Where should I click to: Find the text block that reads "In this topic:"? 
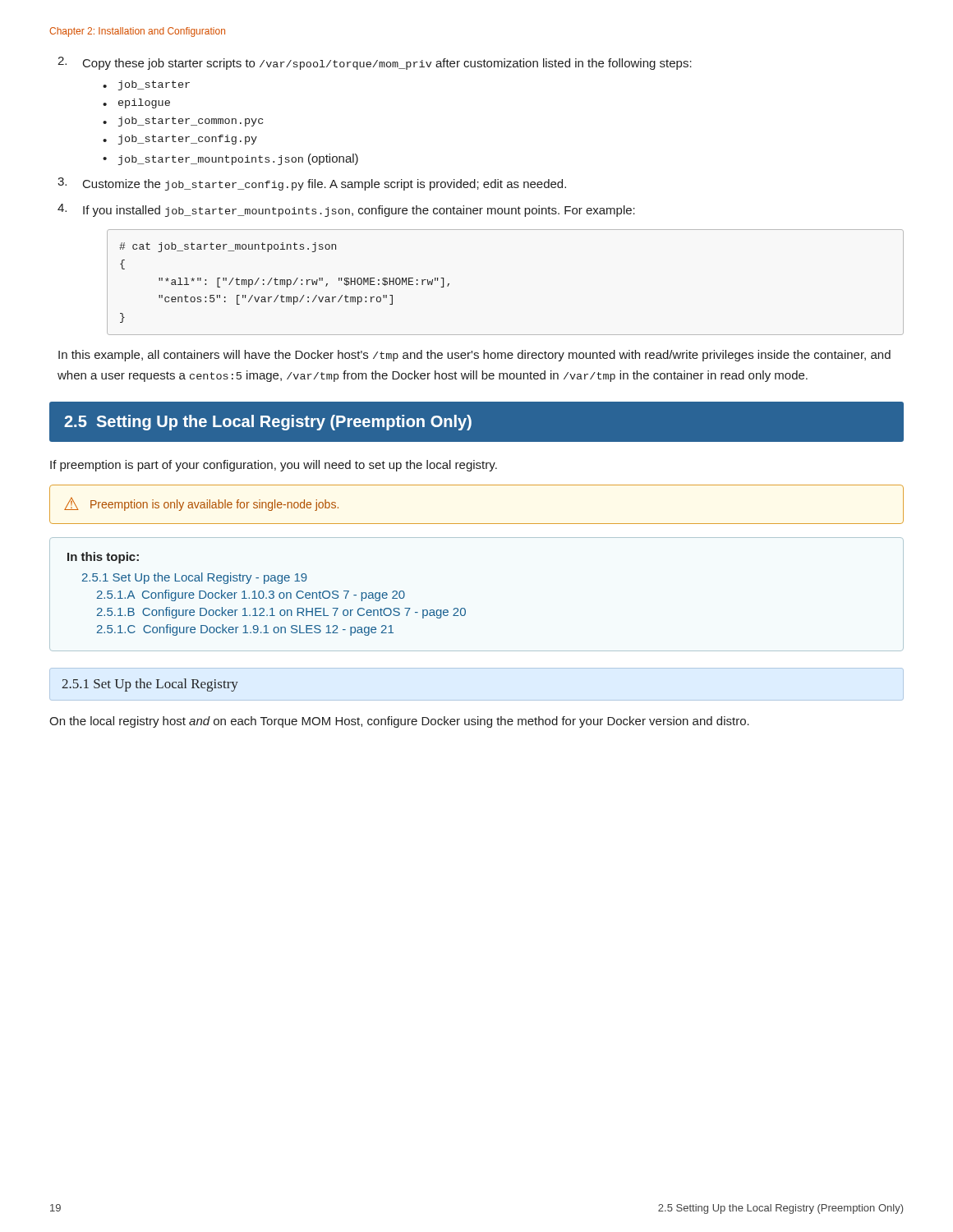point(103,558)
